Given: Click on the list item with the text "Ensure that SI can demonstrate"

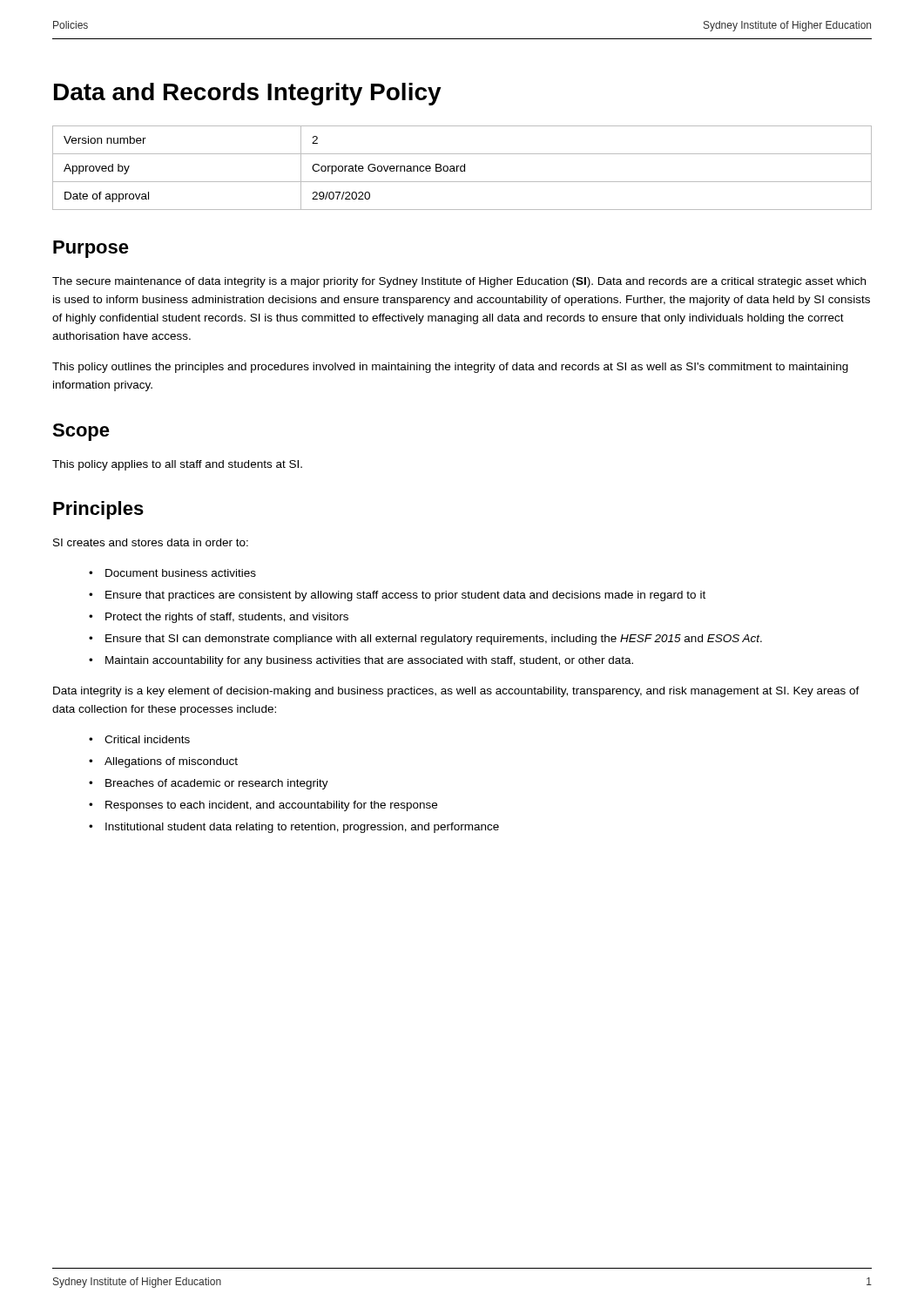Looking at the screenshot, I should click(x=434, y=638).
